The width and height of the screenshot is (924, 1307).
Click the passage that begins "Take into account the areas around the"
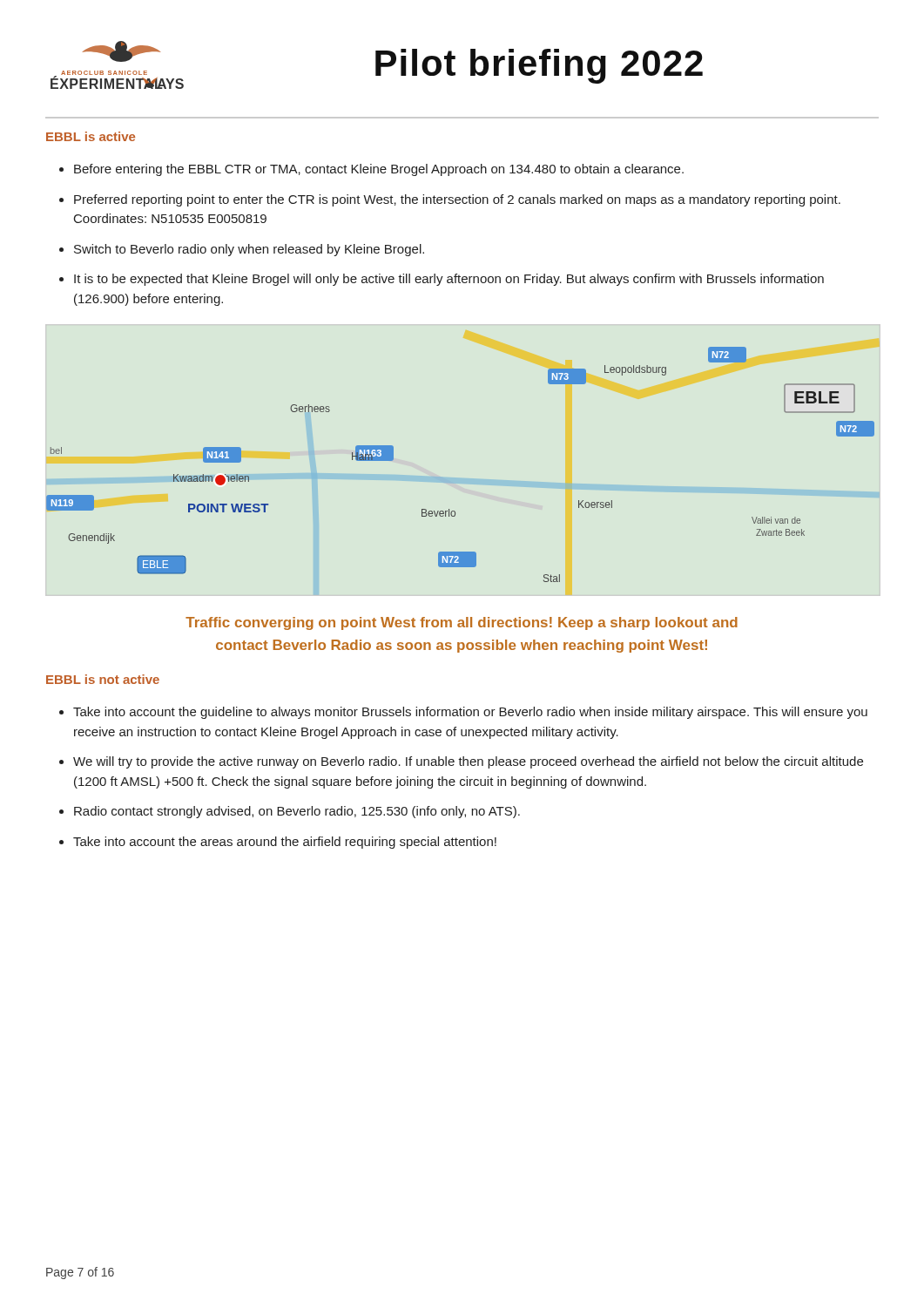pyautogui.click(x=285, y=841)
